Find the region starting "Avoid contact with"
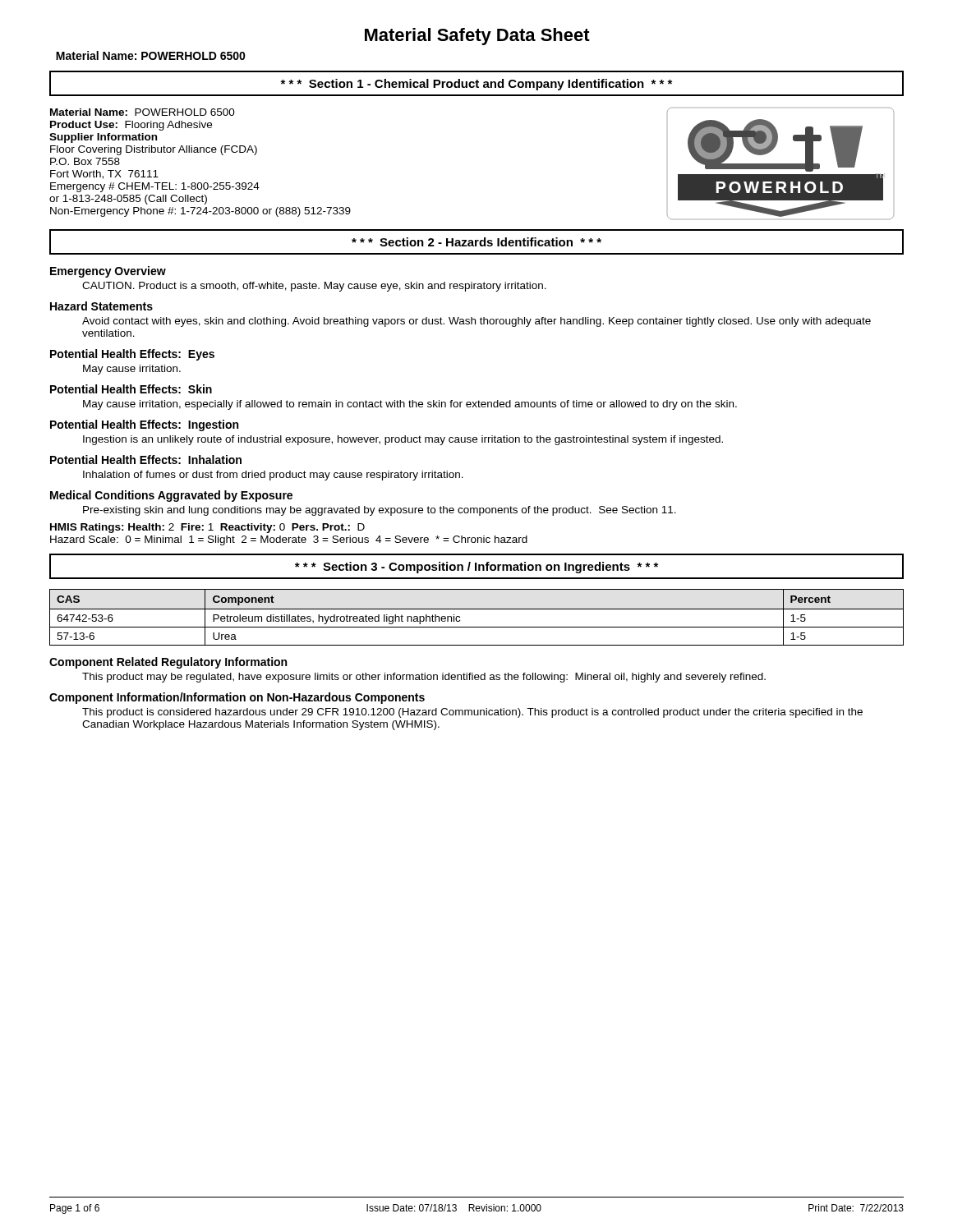This screenshot has width=953, height=1232. (x=477, y=327)
